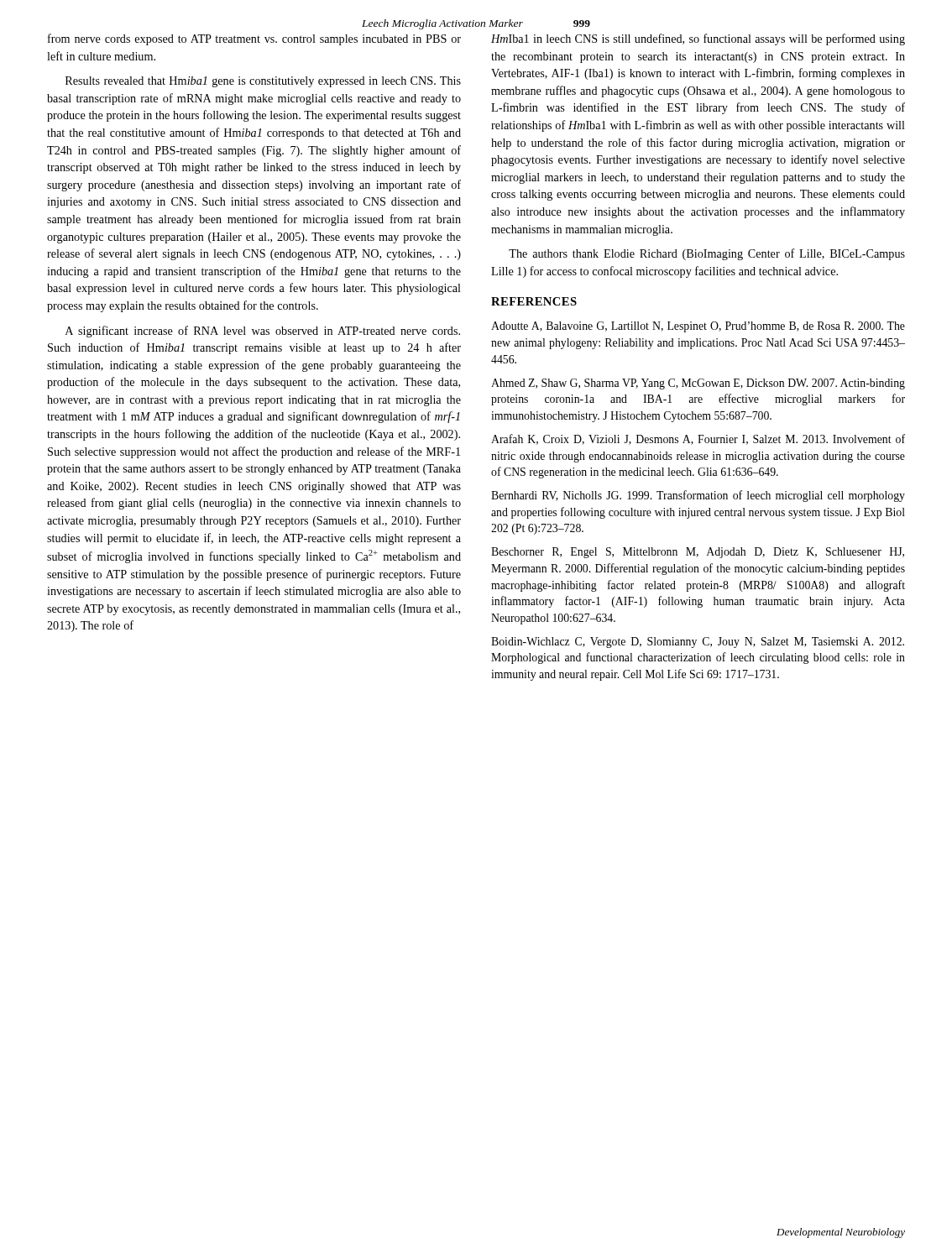Image resolution: width=952 pixels, height=1259 pixels.
Task: Locate the block of text that opens with "Boidin-Wichlacz C, Vergote D, Slomianny"
Action: point(698,658)
